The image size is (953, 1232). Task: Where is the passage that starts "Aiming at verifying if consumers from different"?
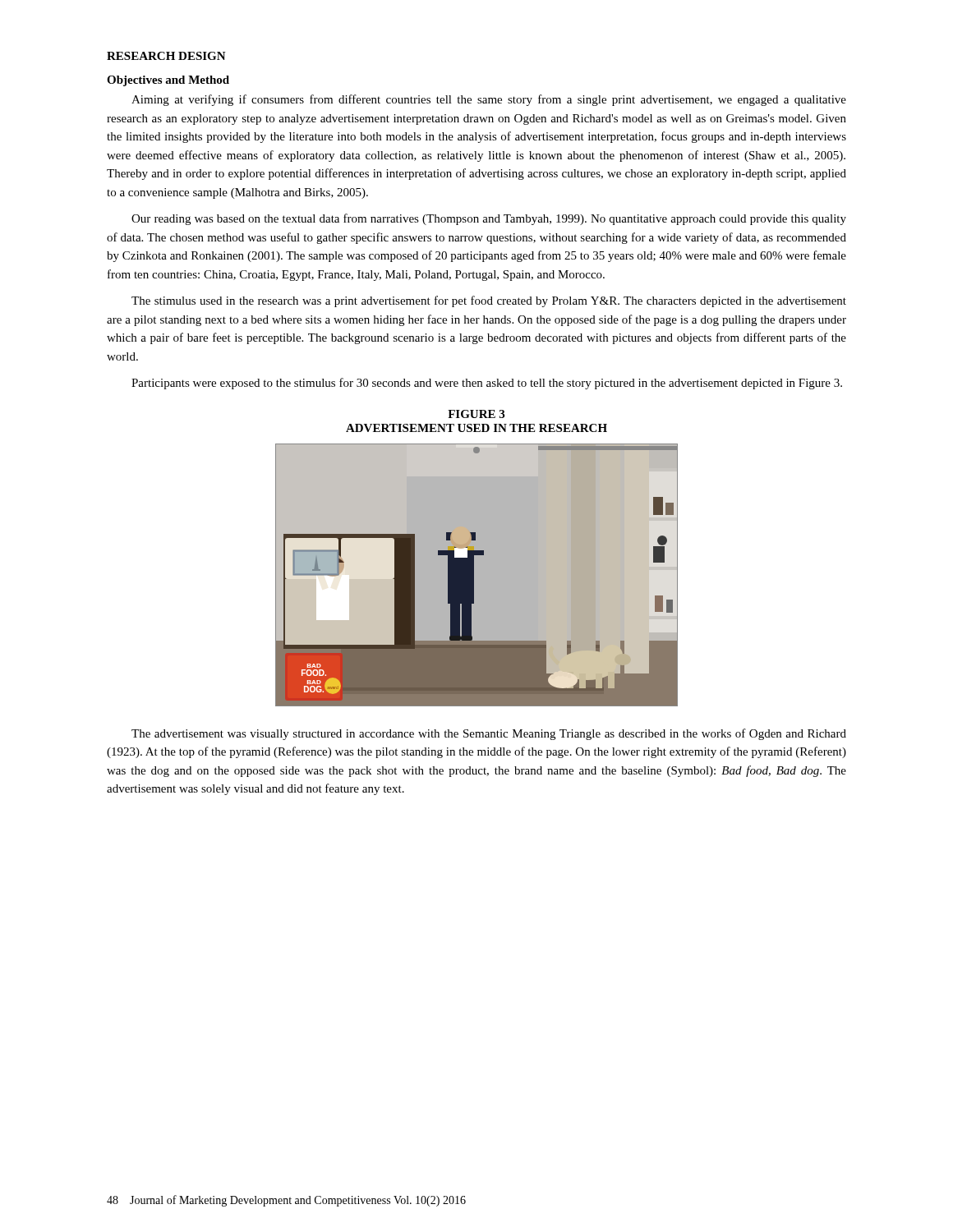476,146
